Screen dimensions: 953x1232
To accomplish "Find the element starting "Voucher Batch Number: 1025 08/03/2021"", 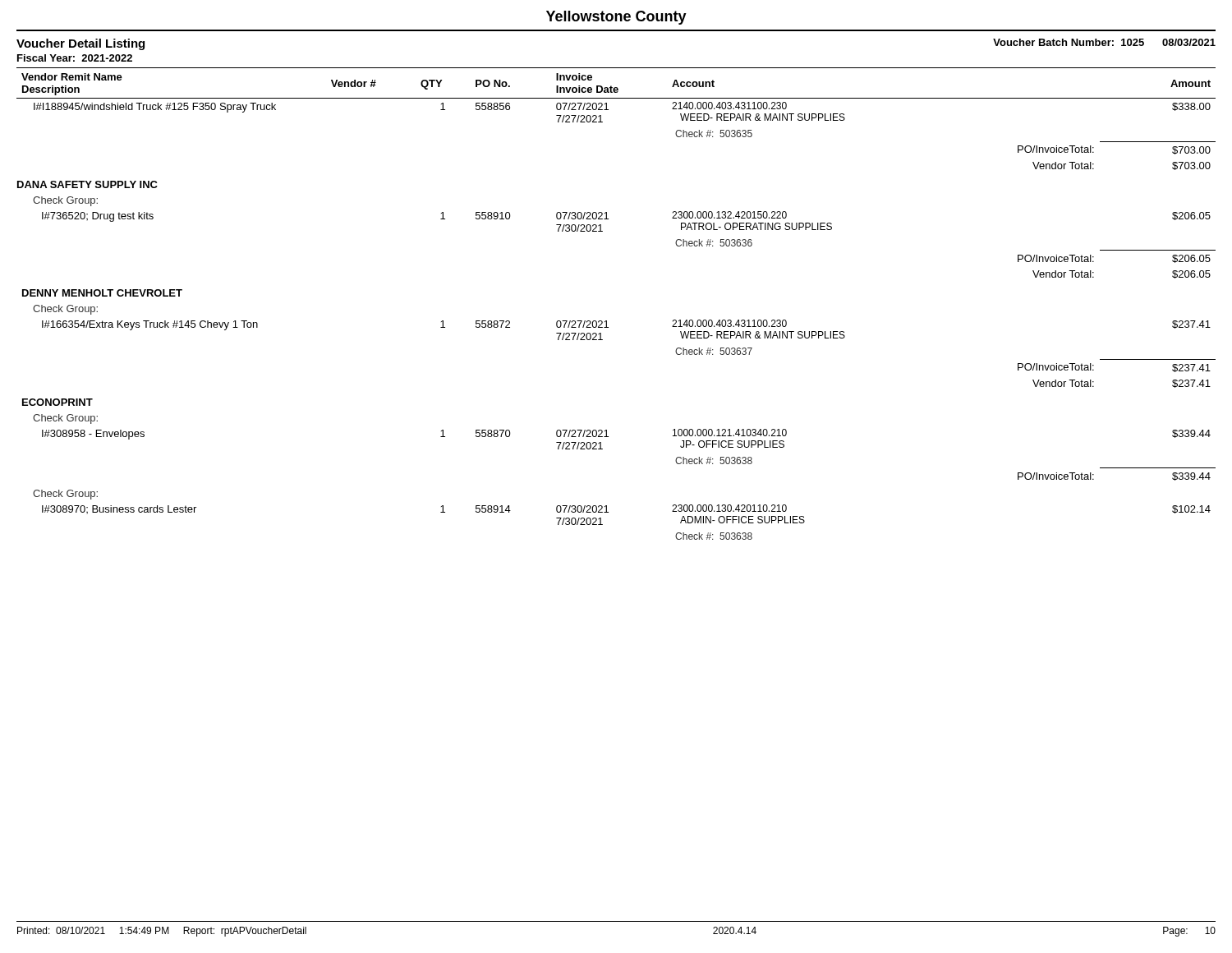I will tap(1104, 42).
